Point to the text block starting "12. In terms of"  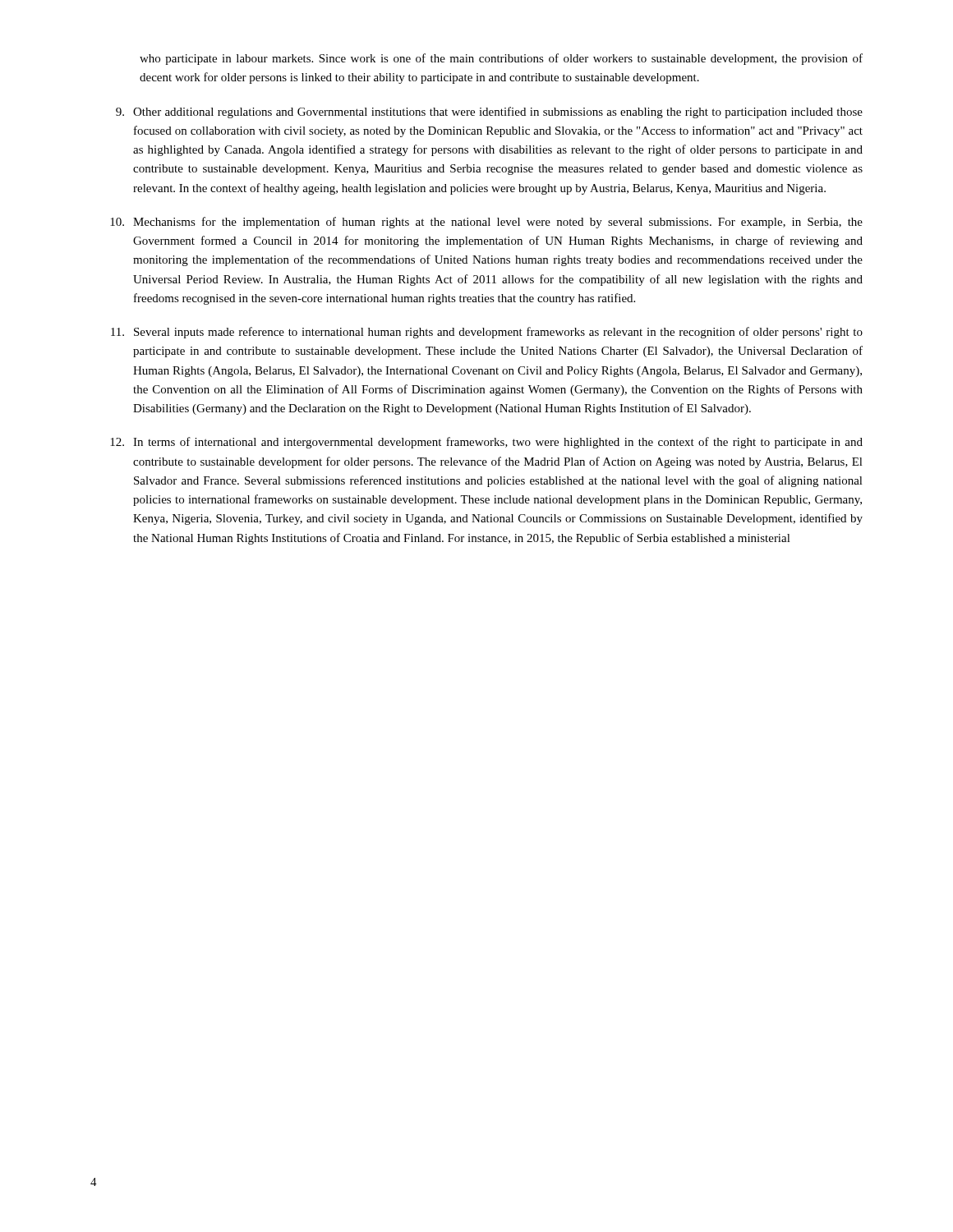coord(476,490)
